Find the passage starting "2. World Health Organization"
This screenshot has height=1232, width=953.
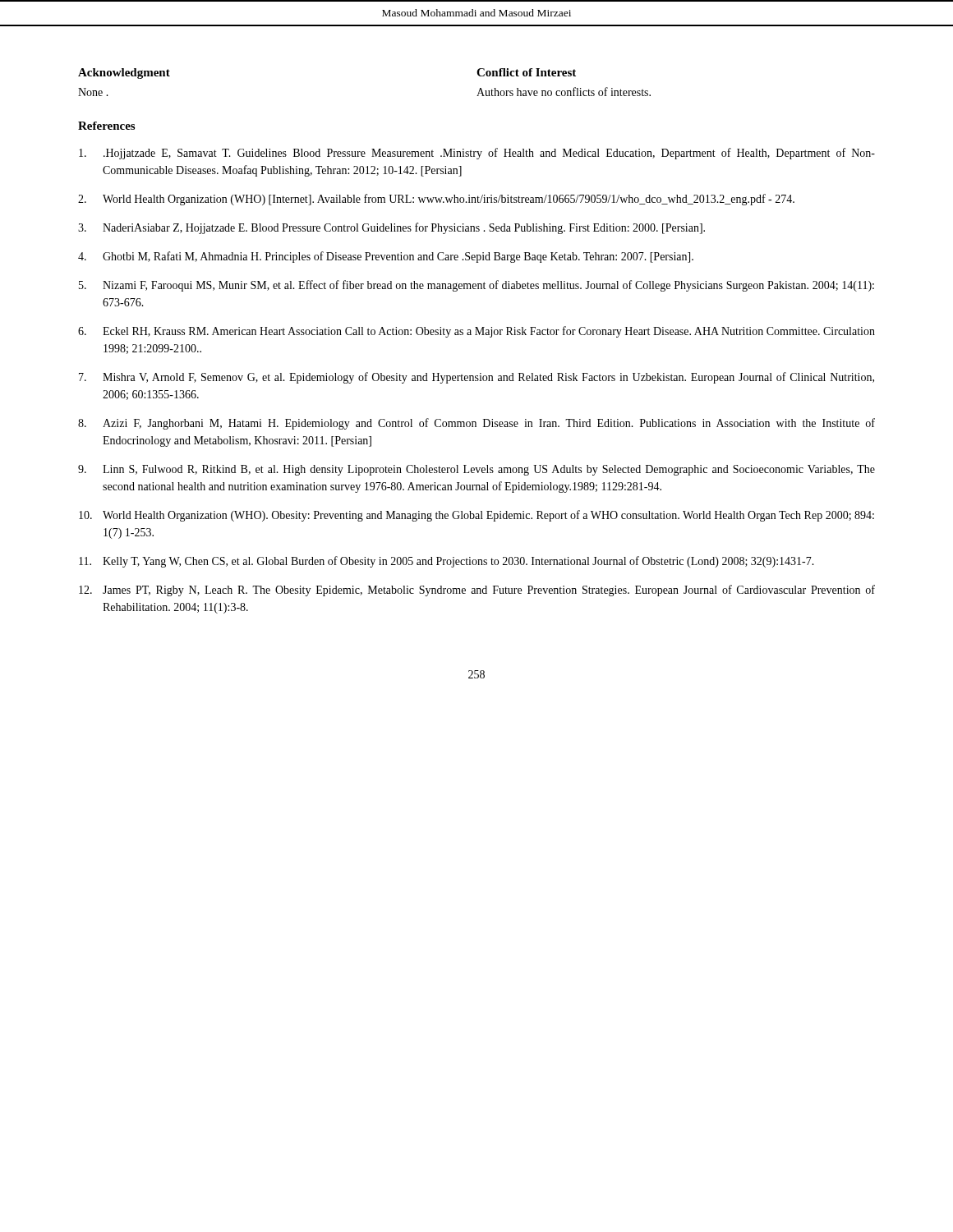pyautogui.click(x=476, y=199)
